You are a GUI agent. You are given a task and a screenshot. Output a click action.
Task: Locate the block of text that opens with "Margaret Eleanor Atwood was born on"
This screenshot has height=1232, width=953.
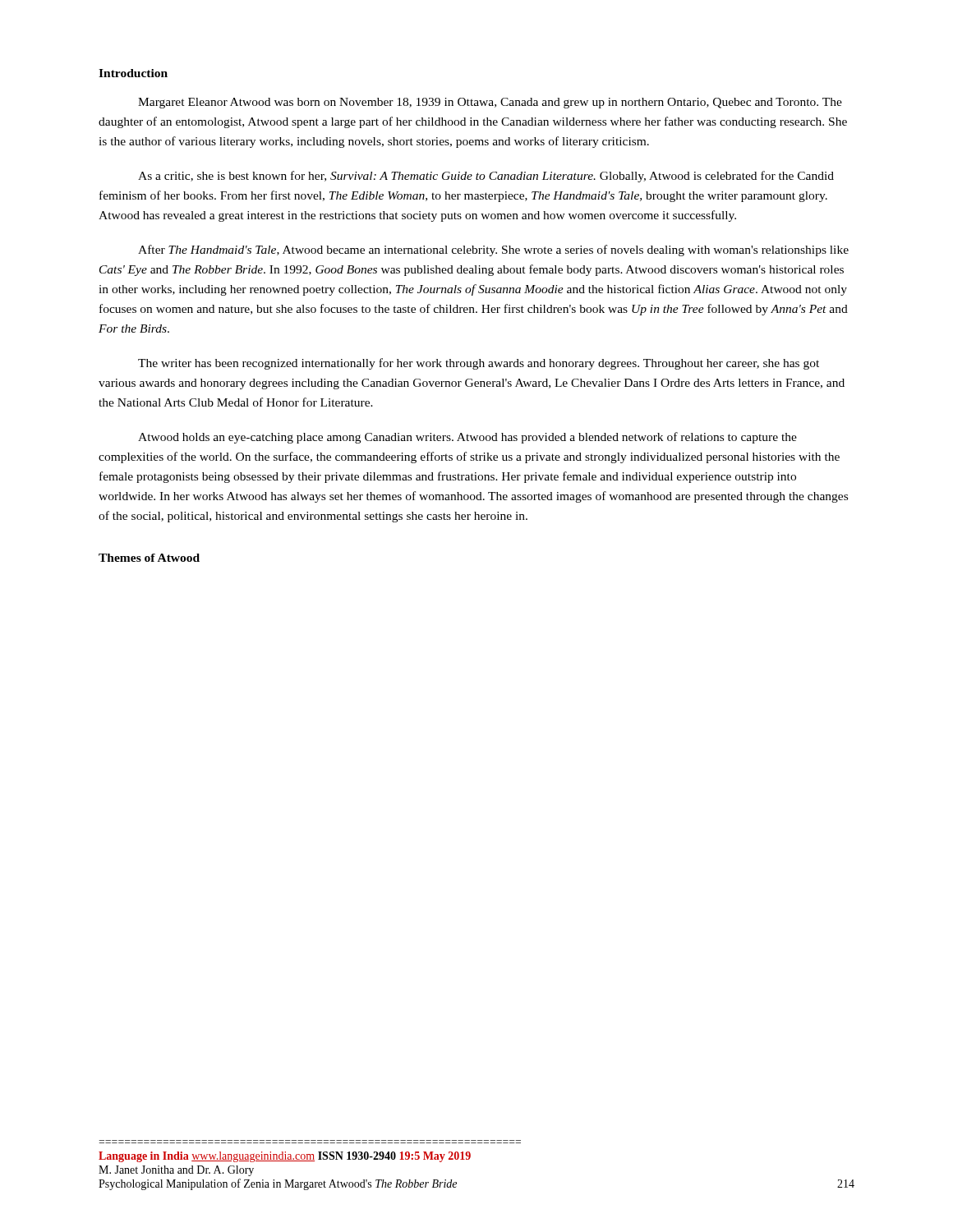click(473, 121)
